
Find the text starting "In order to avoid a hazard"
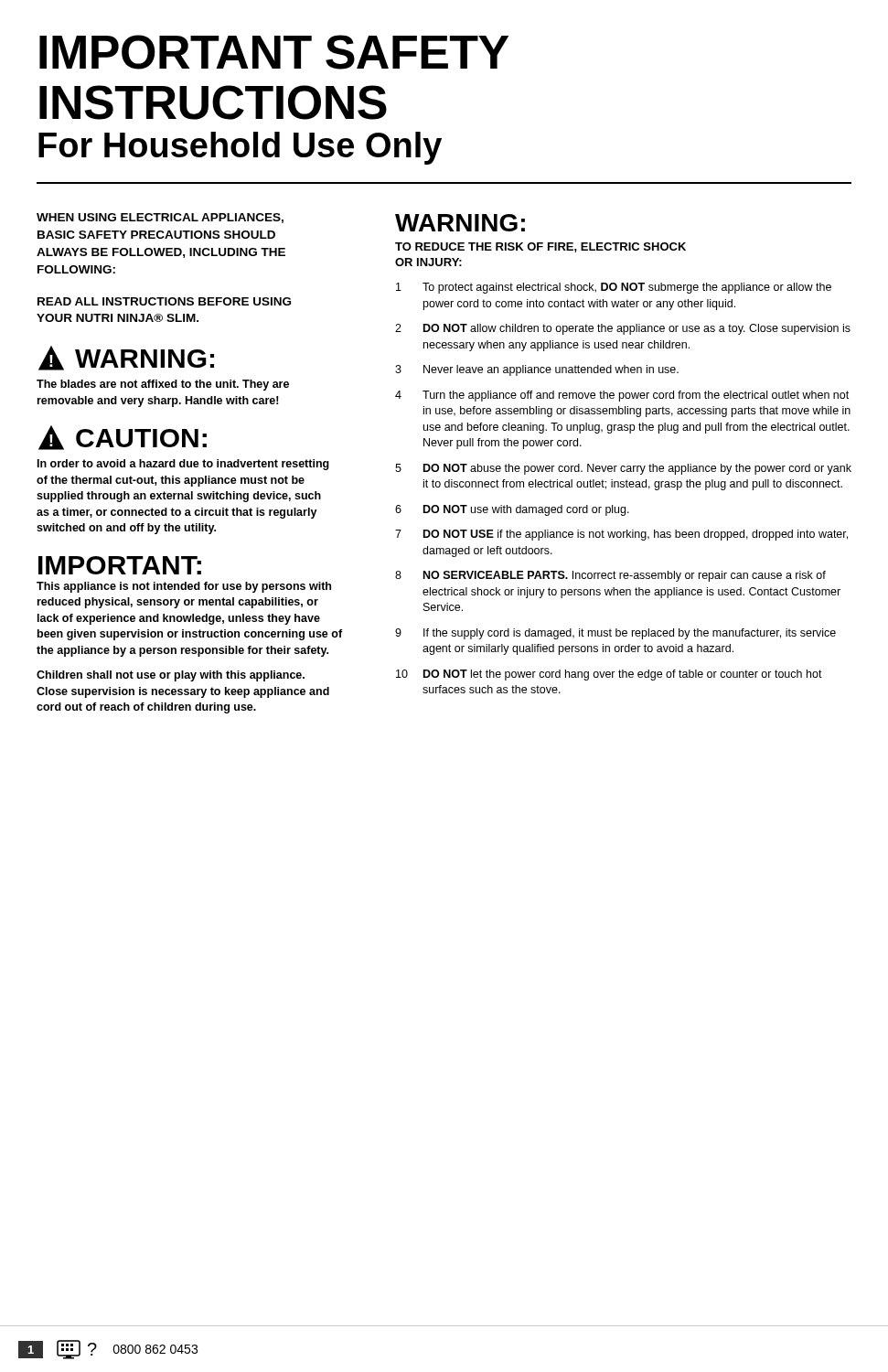(x=183, y=496)
